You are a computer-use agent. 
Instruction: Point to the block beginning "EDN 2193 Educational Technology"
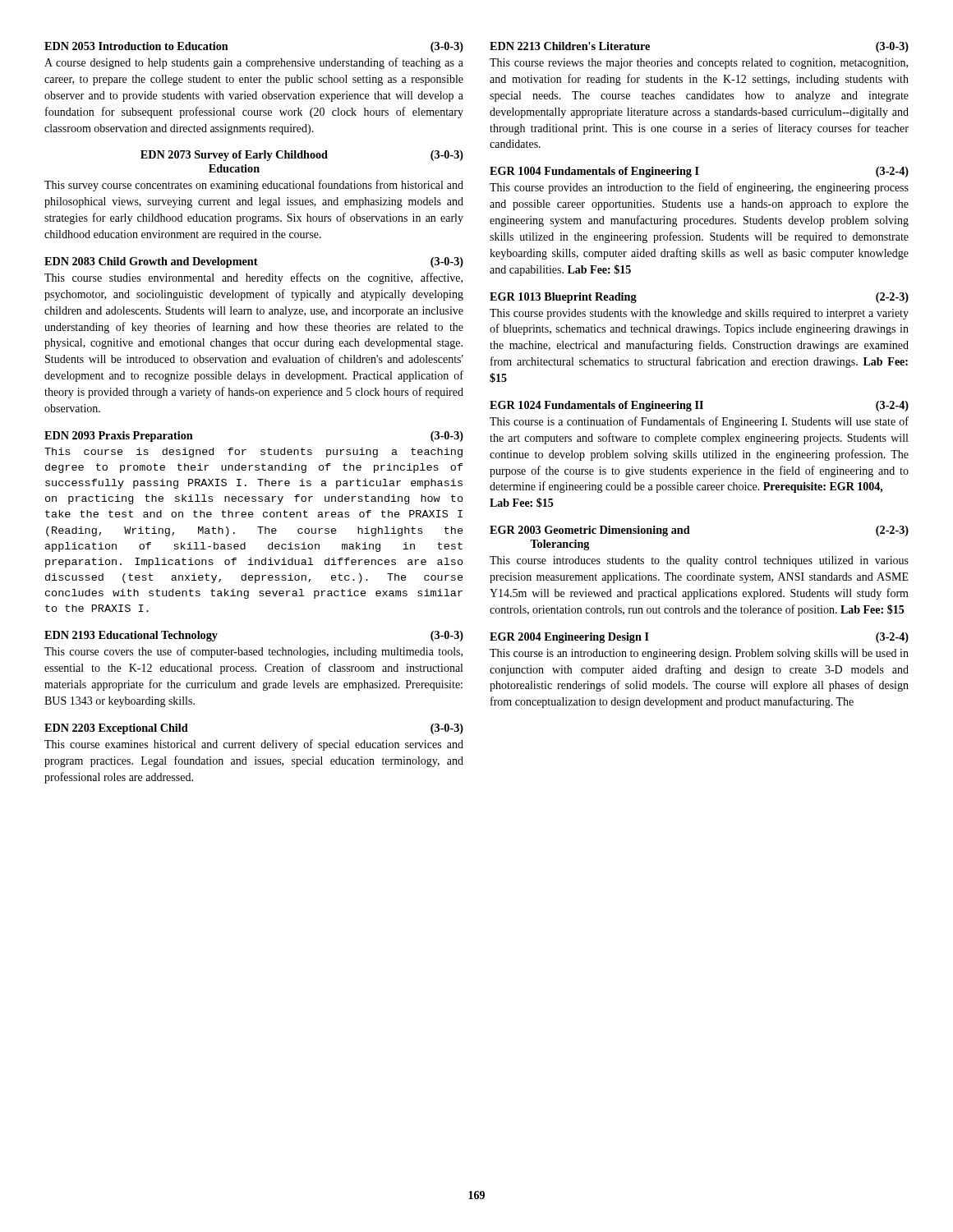click(x=254, y=669)
